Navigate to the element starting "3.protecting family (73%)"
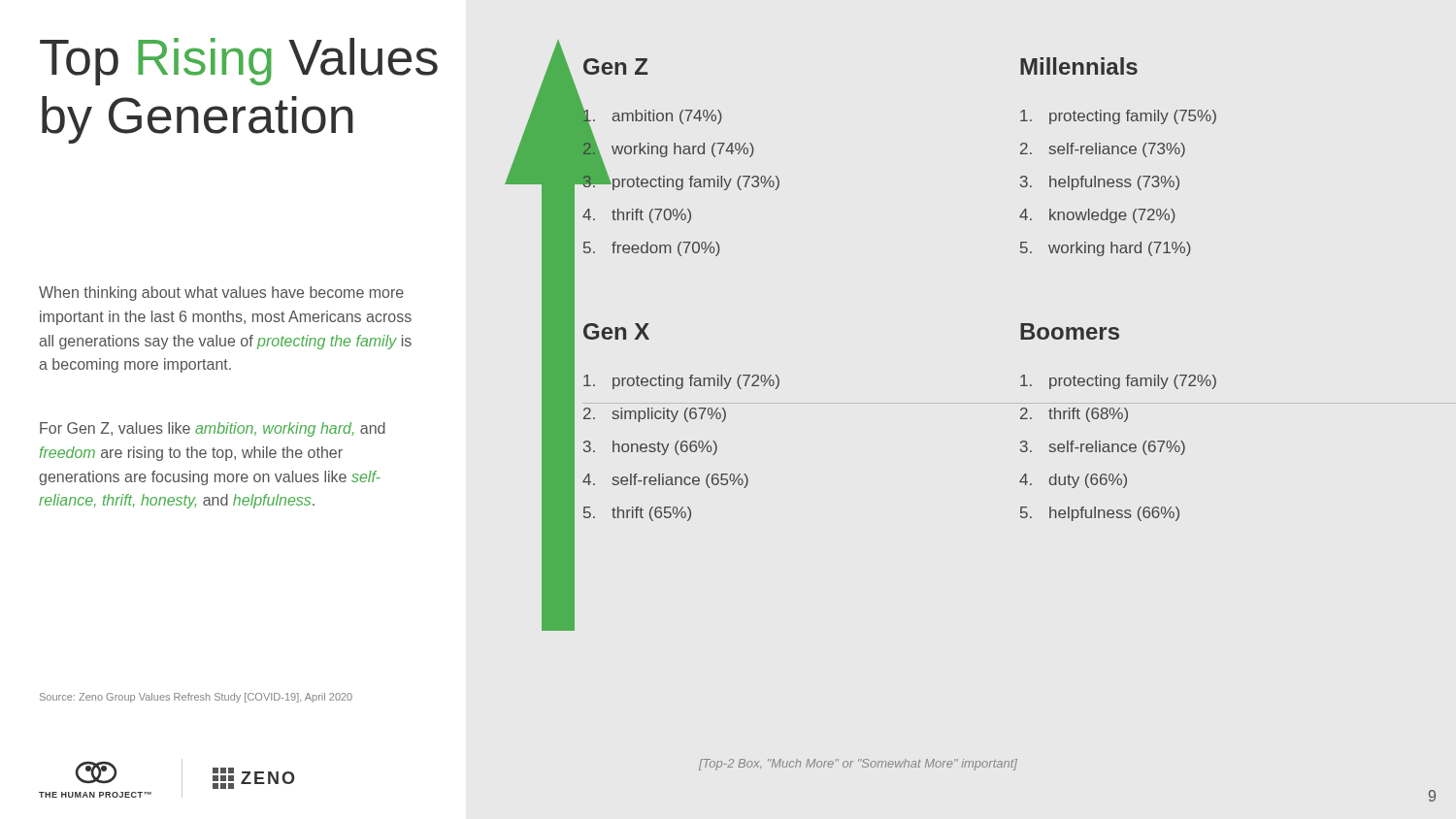This screenshot has height=819, width=1456. pos(681,178)
